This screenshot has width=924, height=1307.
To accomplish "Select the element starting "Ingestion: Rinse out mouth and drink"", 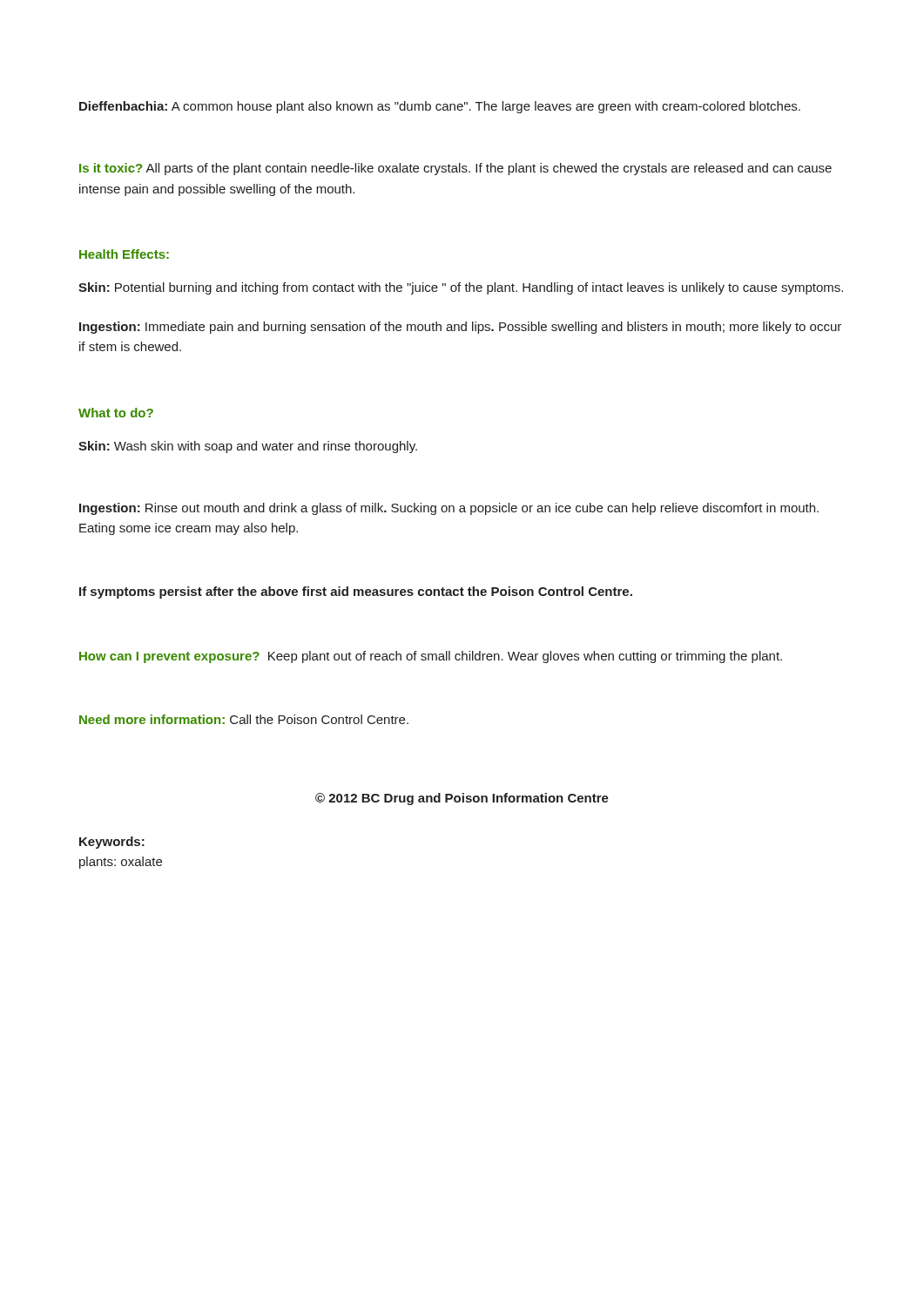I will 449,517.
